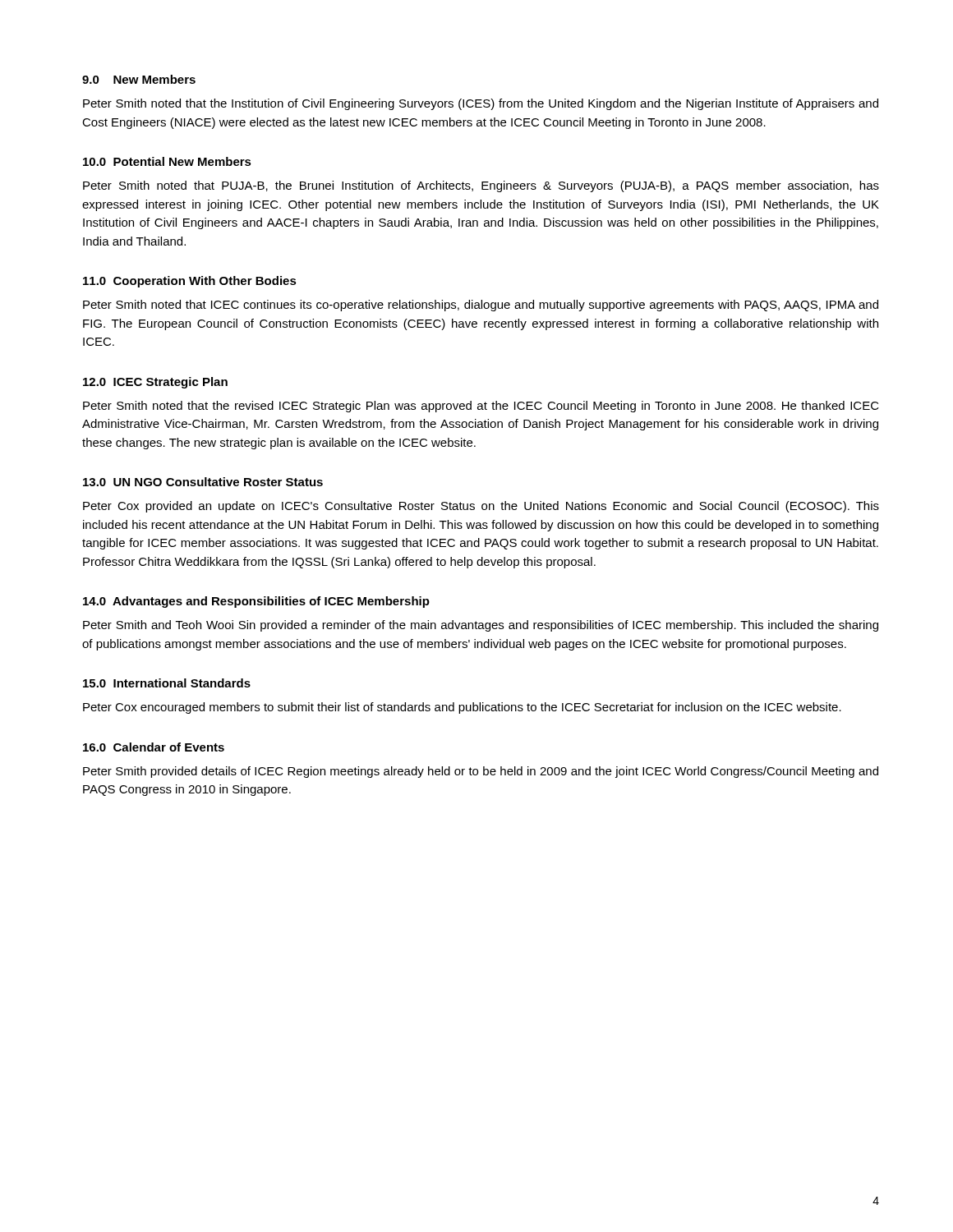Viewport: 953px width, 1232px height.
Task: Find the section header with the text "13.0 UN NGO Consultative Roster Status"
Action: [203, 482]
